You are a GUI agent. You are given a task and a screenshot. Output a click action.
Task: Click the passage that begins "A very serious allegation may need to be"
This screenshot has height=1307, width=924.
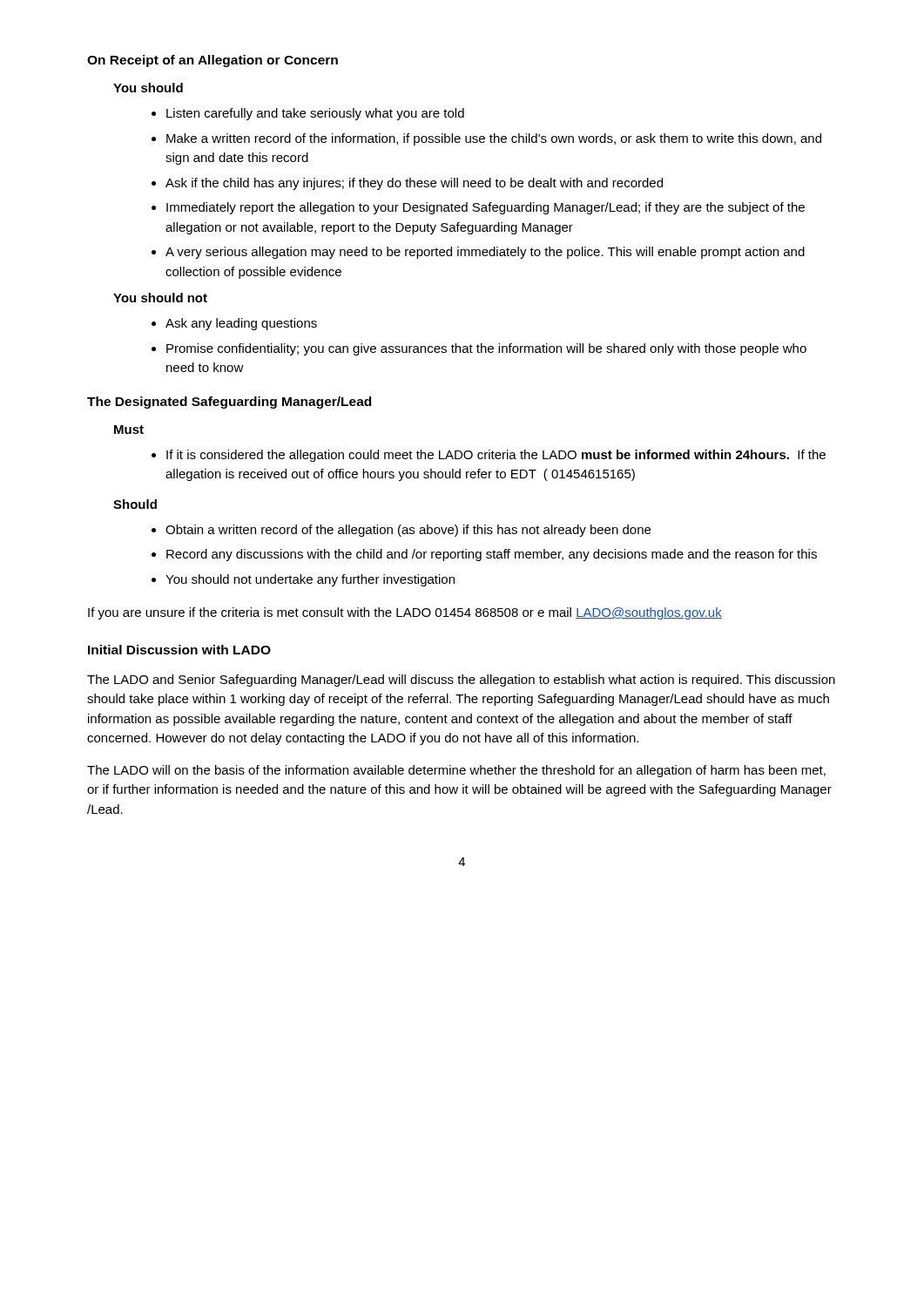pos(485,261)
